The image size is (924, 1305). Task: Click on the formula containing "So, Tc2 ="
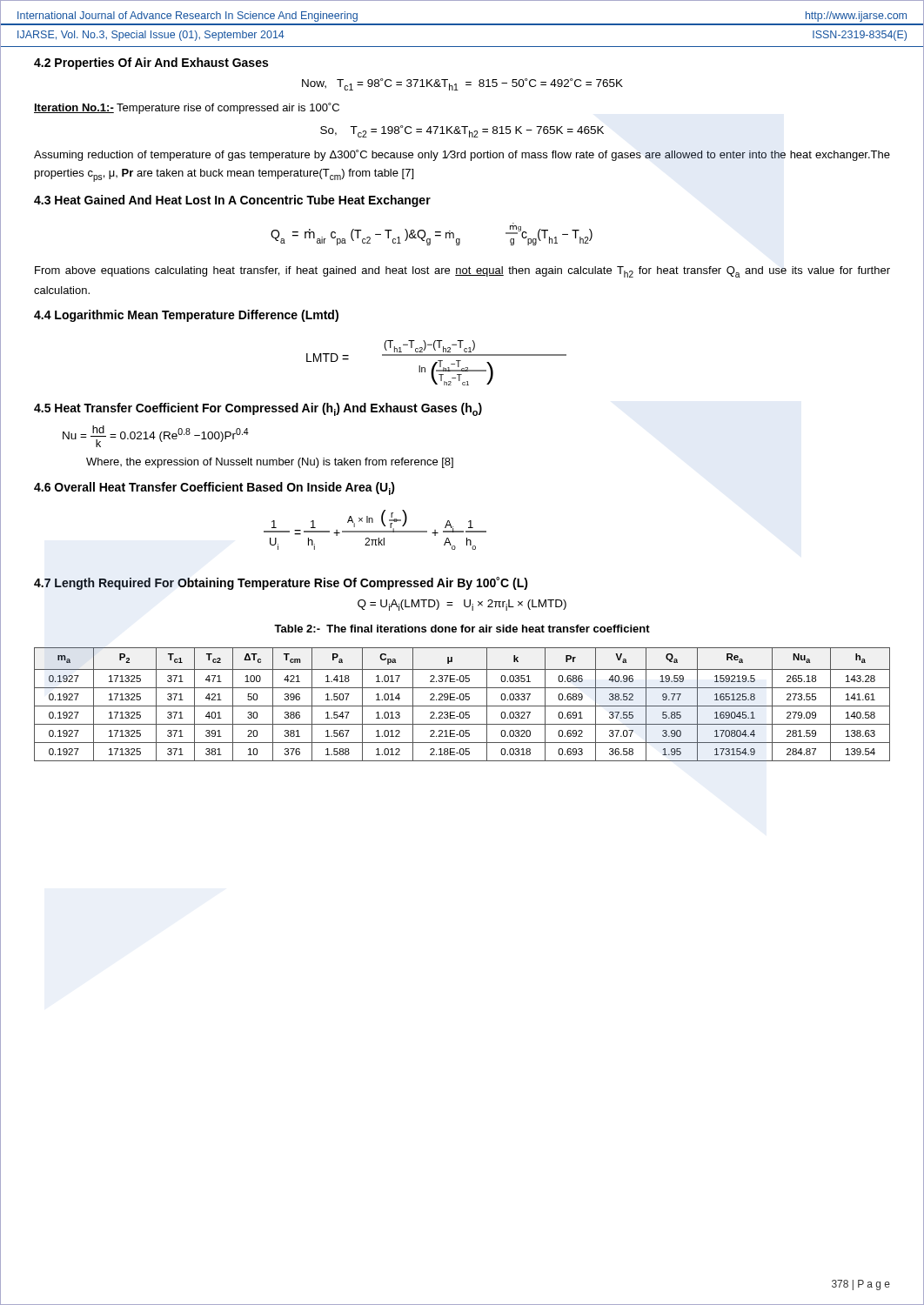[x=462, y=132]
